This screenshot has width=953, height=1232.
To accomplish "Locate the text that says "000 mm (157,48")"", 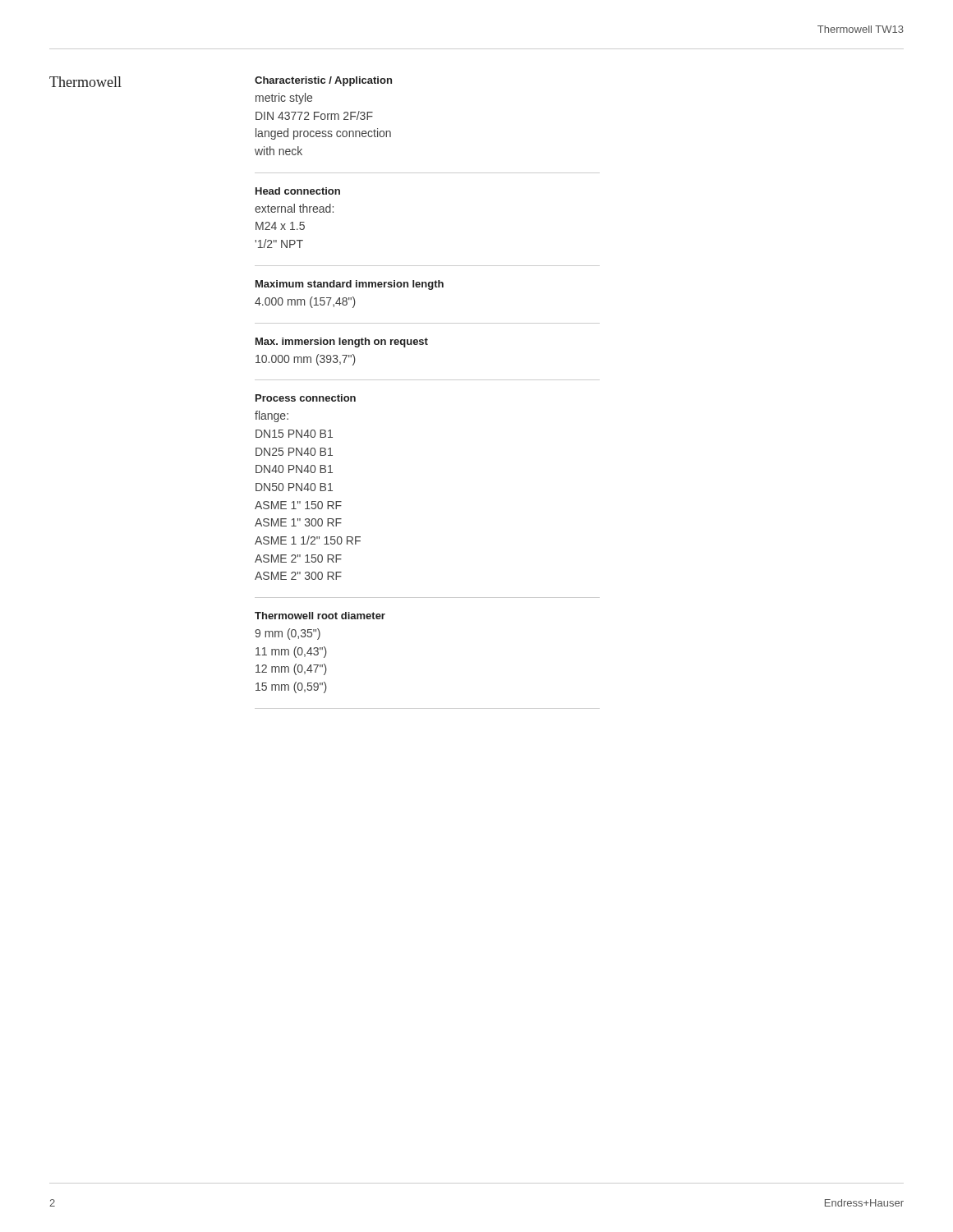I will [x=305, y=301].
